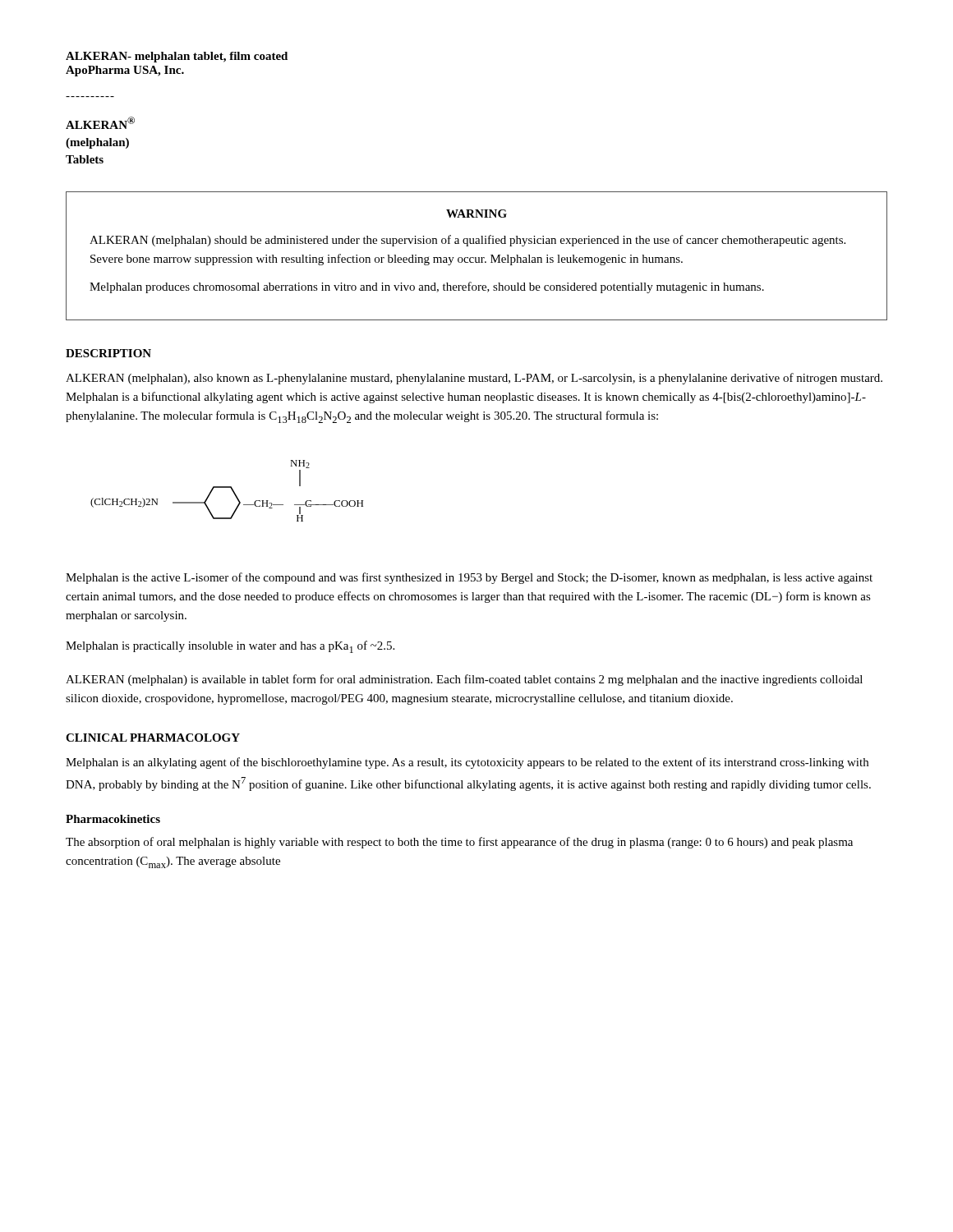
Task: Click on the element starting "Melphalan produces chromosomal"
Action: (427, 286)
